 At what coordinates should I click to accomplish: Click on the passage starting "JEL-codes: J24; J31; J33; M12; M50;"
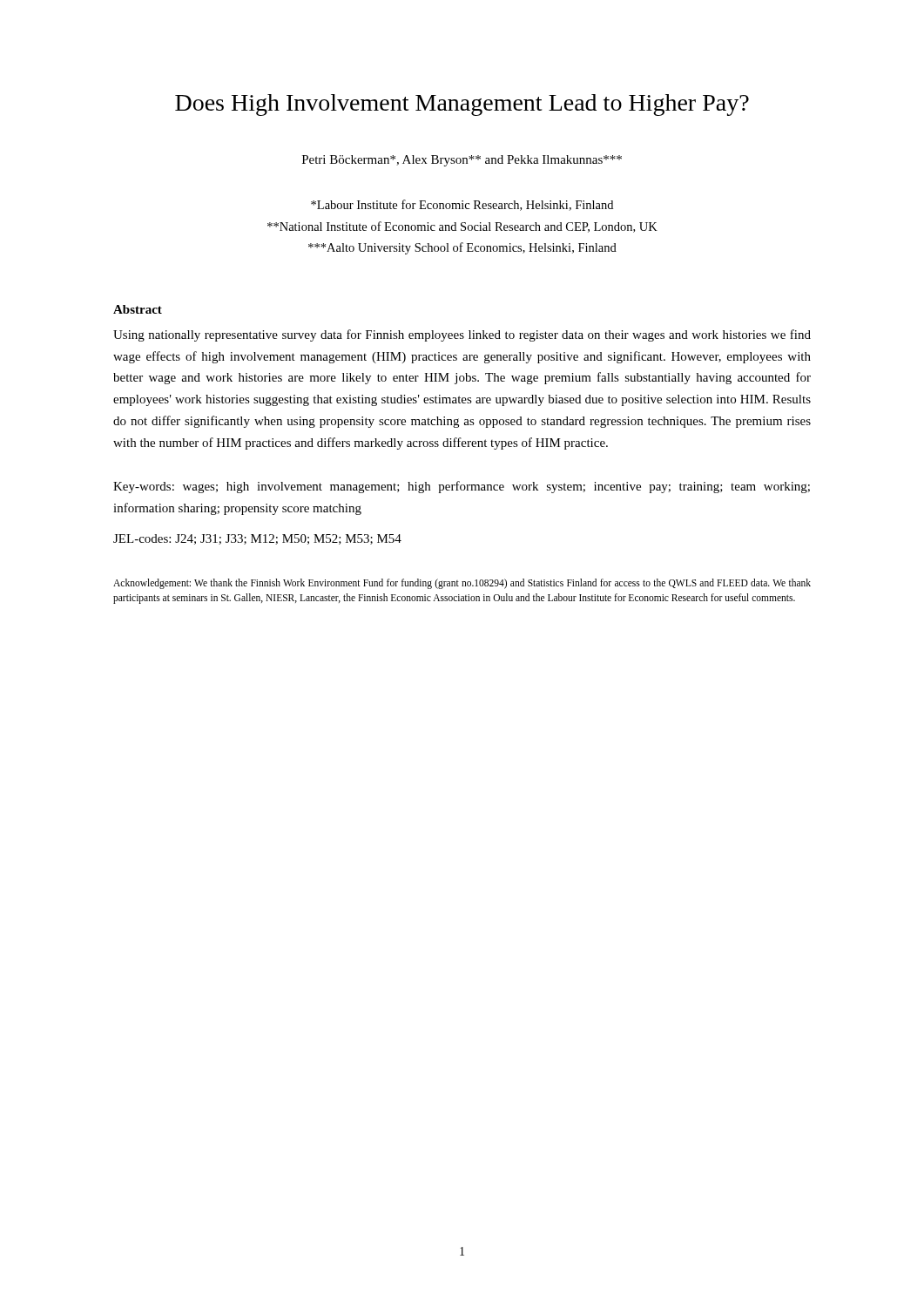tap(257, 538)
